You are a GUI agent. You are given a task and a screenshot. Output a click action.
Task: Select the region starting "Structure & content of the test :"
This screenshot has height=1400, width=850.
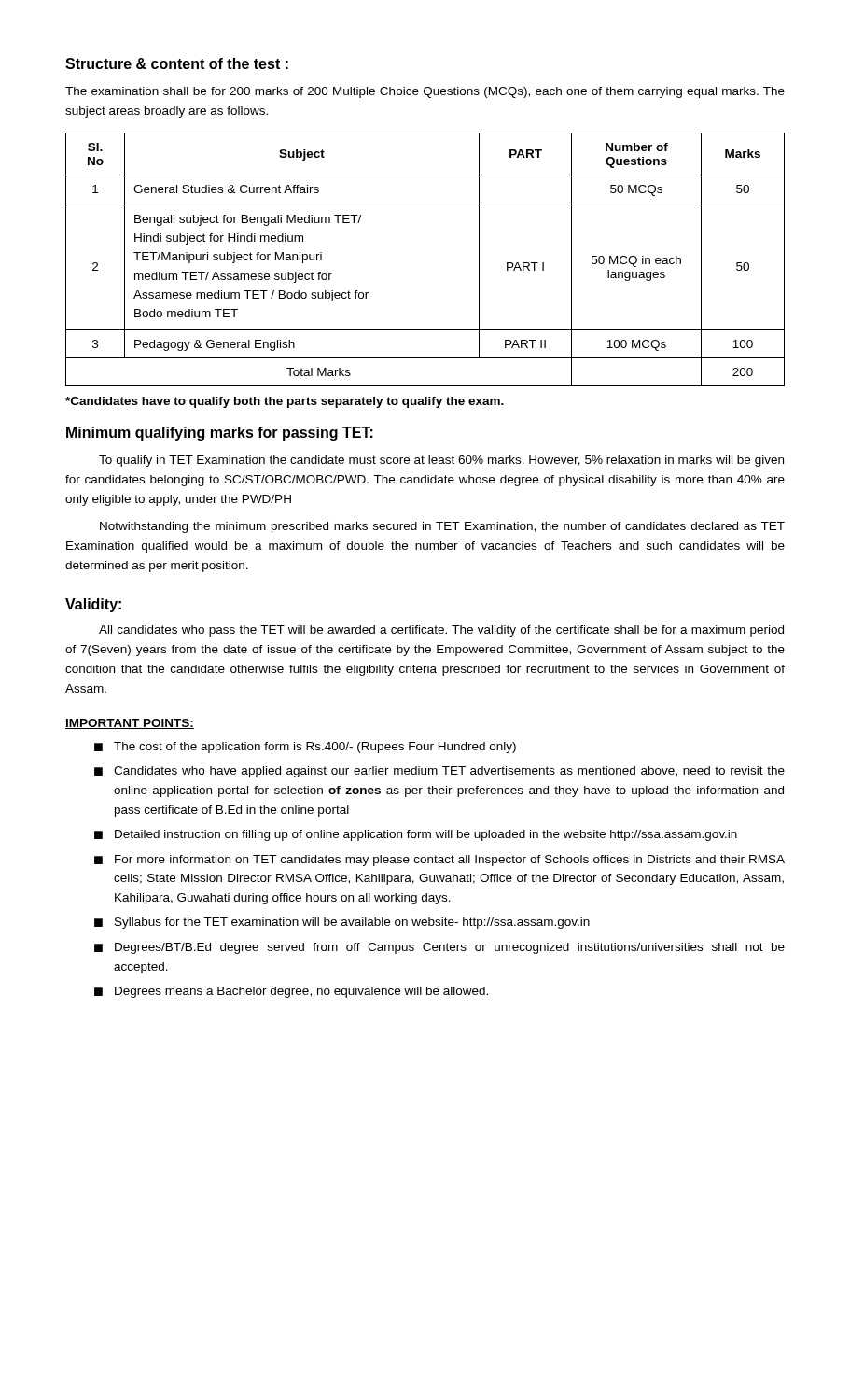pyautogui.click(x=177, y=64)
